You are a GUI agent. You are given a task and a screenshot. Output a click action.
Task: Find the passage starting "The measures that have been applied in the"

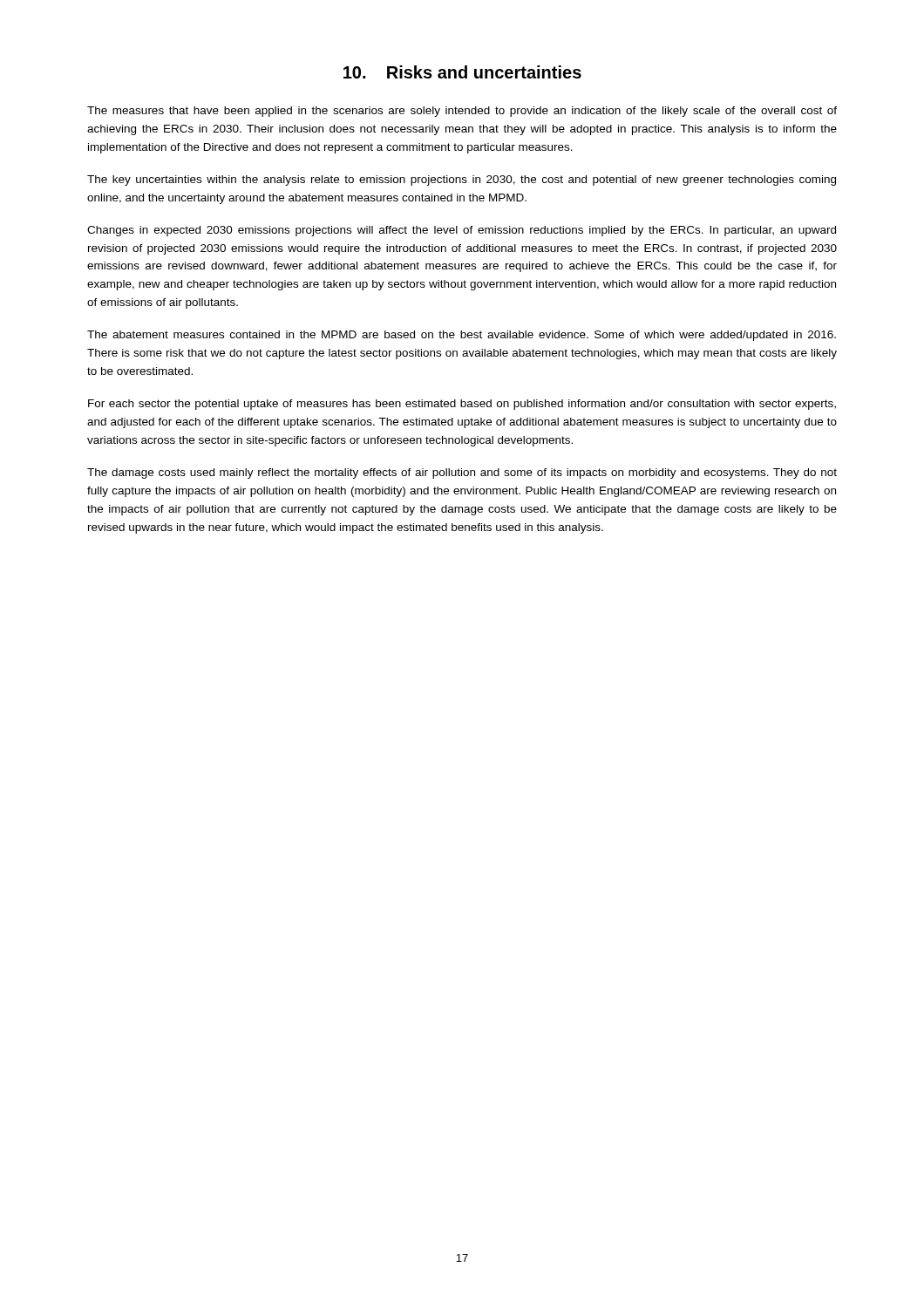(x=462, y=129)
